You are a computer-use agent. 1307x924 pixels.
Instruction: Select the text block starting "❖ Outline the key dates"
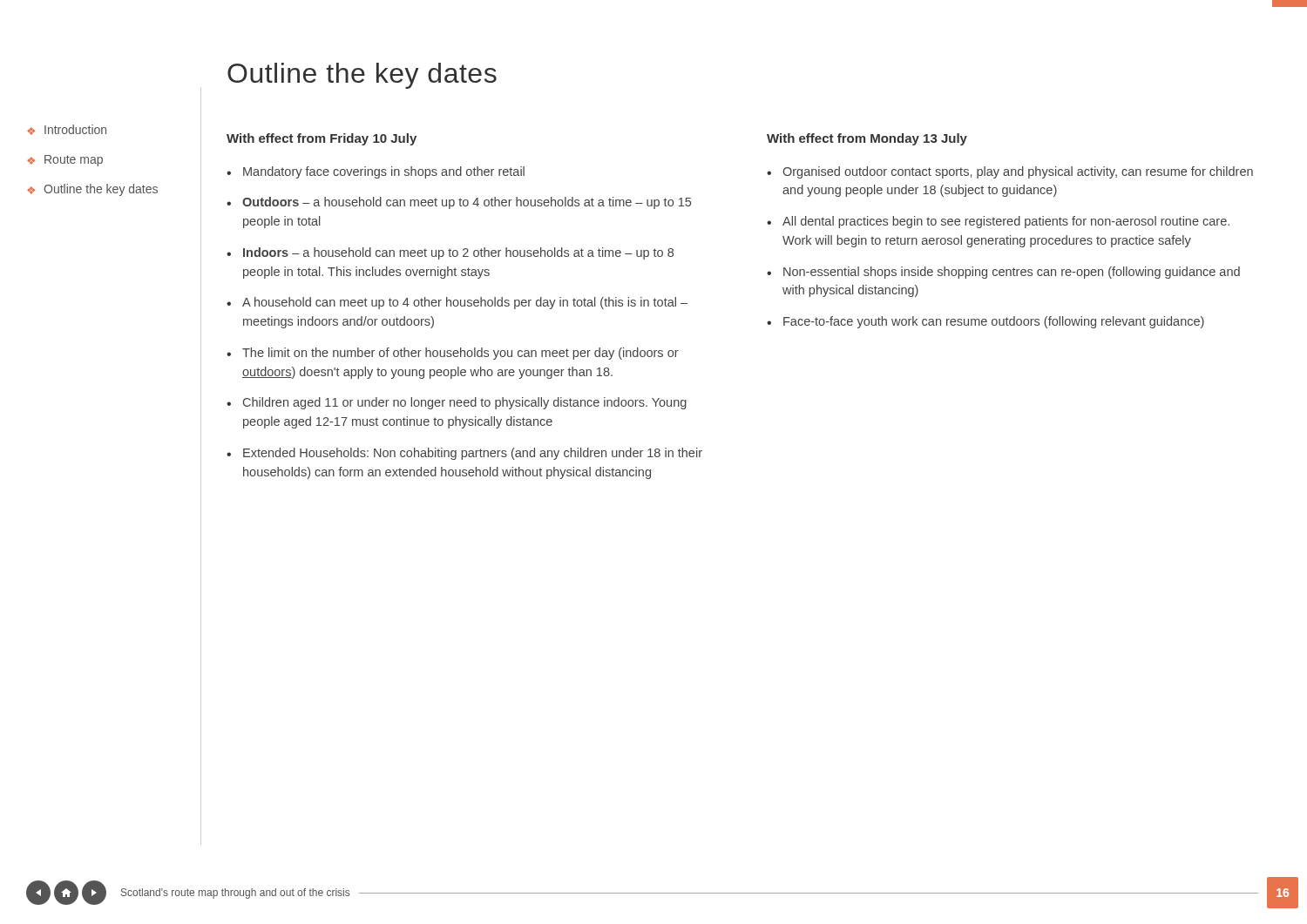[92, 190]
